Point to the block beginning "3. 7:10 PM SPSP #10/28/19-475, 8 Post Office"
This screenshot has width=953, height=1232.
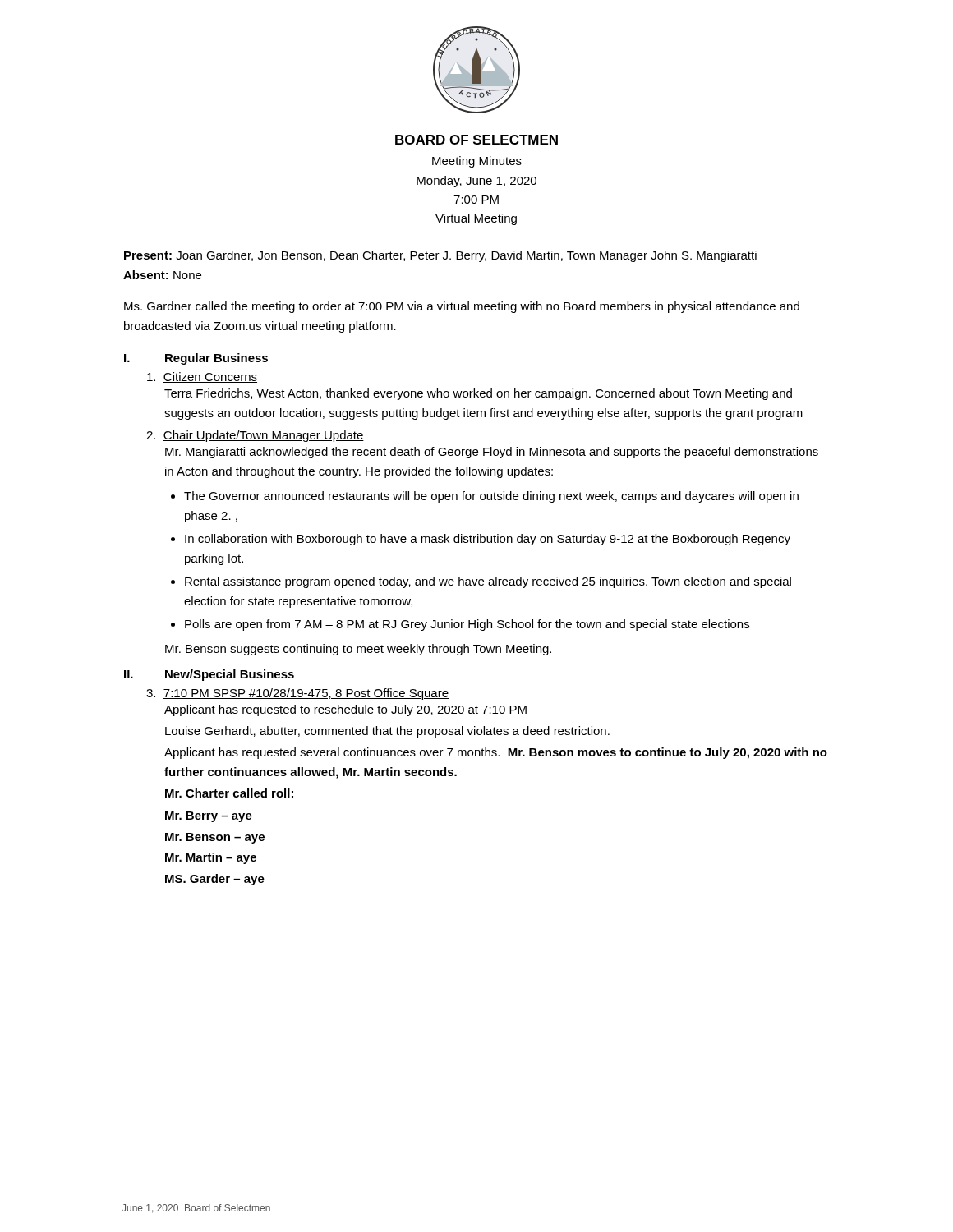[x=297, y=694]
